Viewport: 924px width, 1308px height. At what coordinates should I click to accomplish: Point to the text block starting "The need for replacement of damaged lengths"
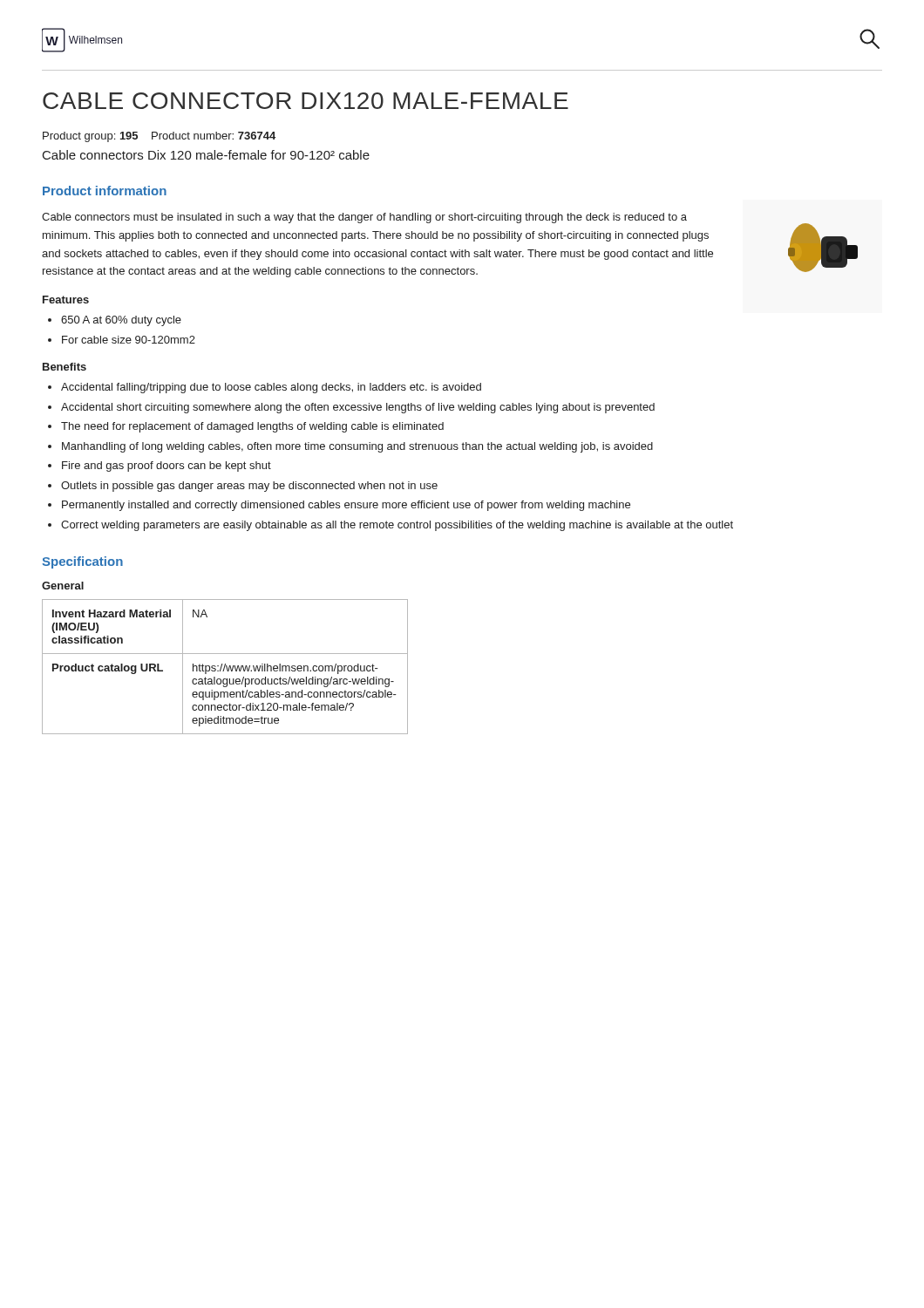[x=246, y=427]
